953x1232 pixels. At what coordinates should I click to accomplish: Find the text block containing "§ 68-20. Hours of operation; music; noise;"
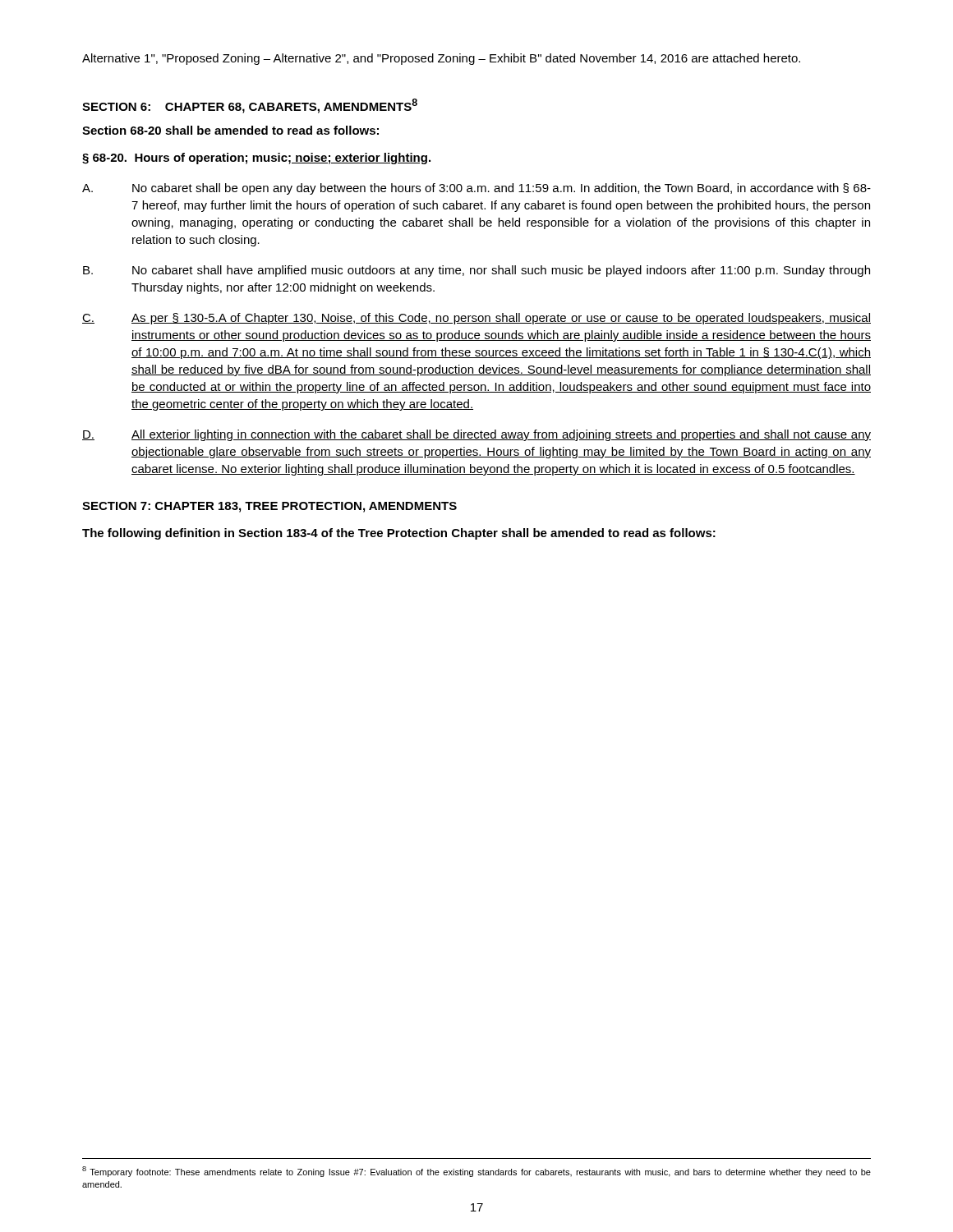click(257, 157)
